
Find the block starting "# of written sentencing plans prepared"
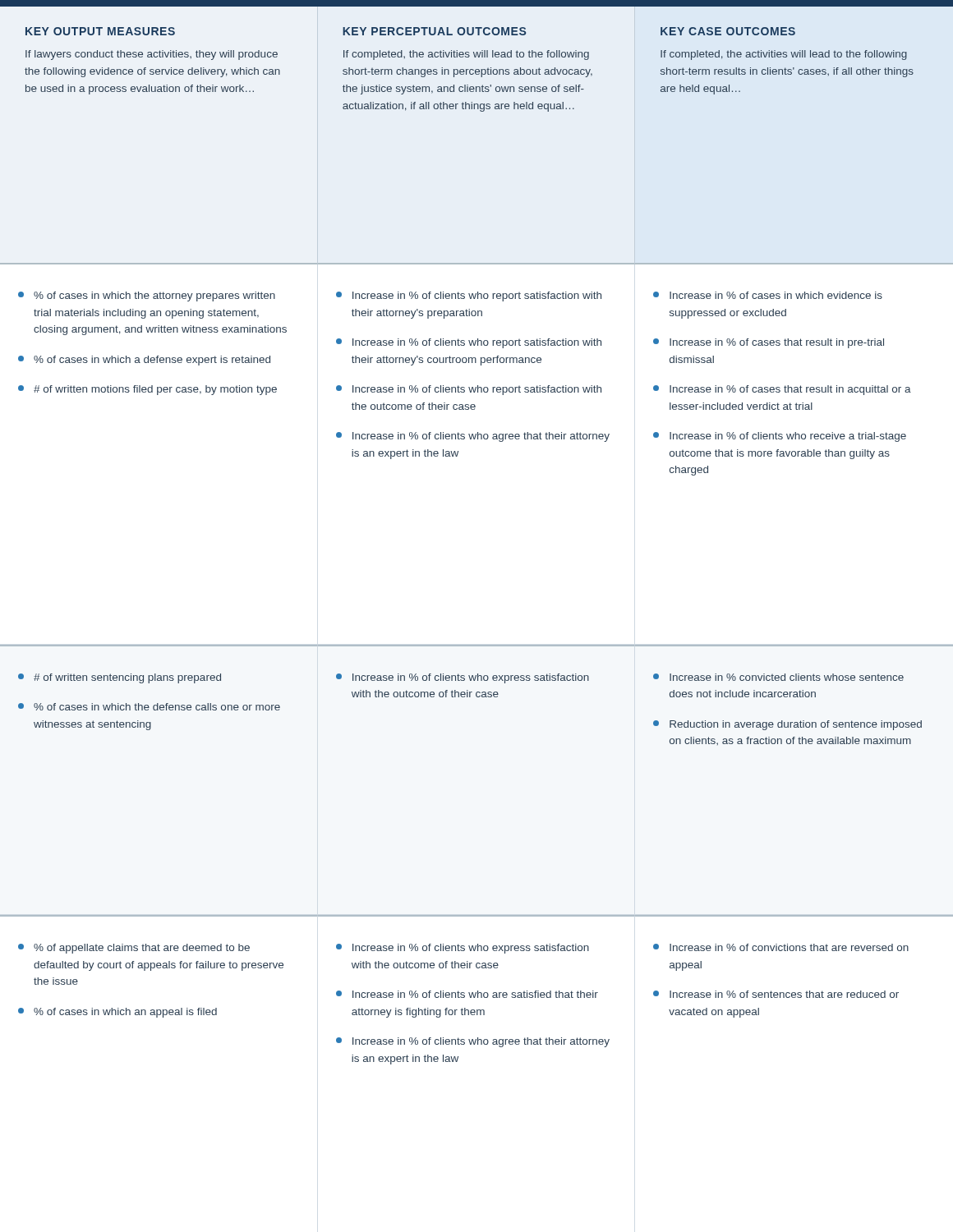tap(120, 677)
